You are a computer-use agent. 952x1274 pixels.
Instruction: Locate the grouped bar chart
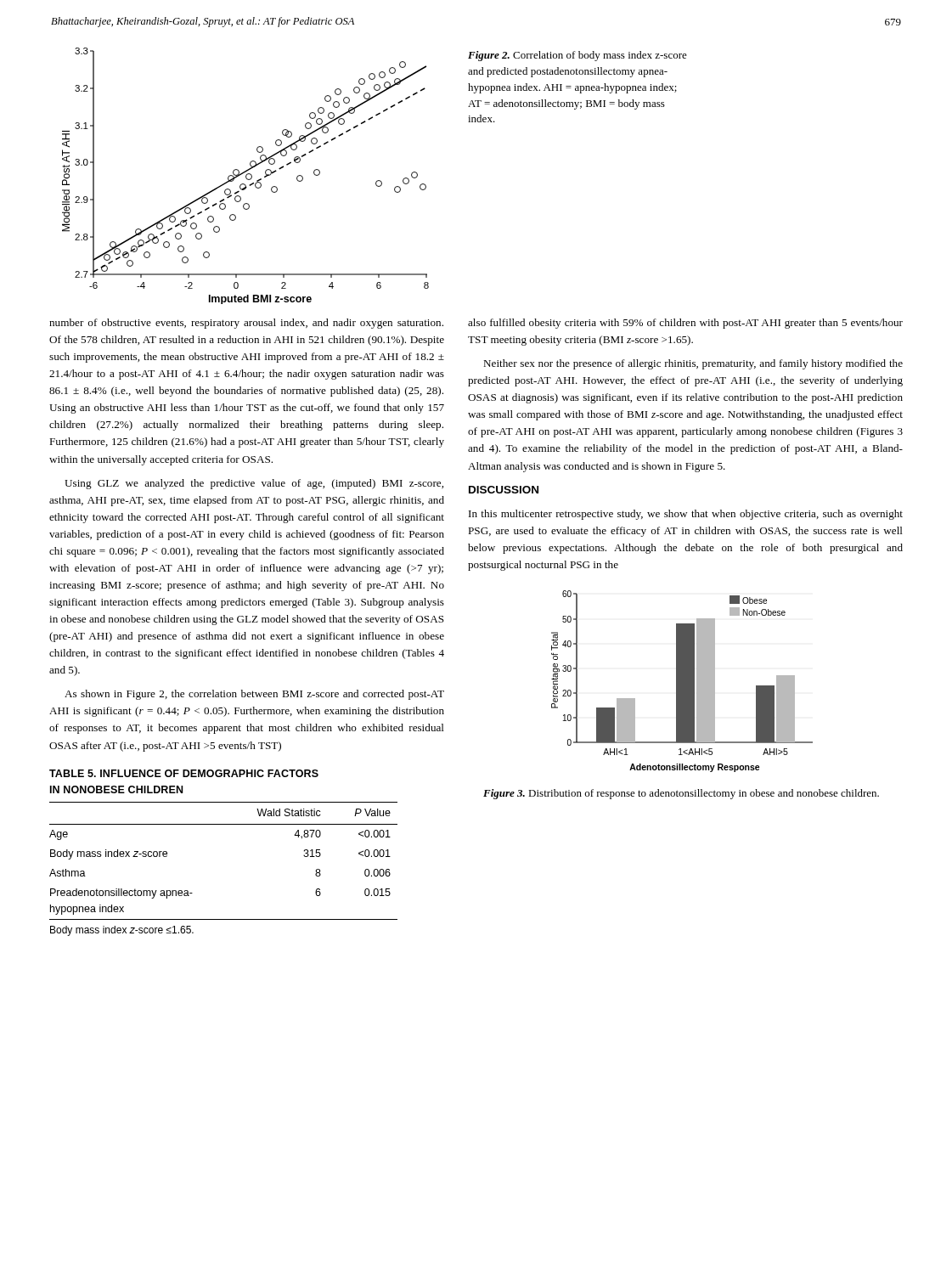click(685, 683)
